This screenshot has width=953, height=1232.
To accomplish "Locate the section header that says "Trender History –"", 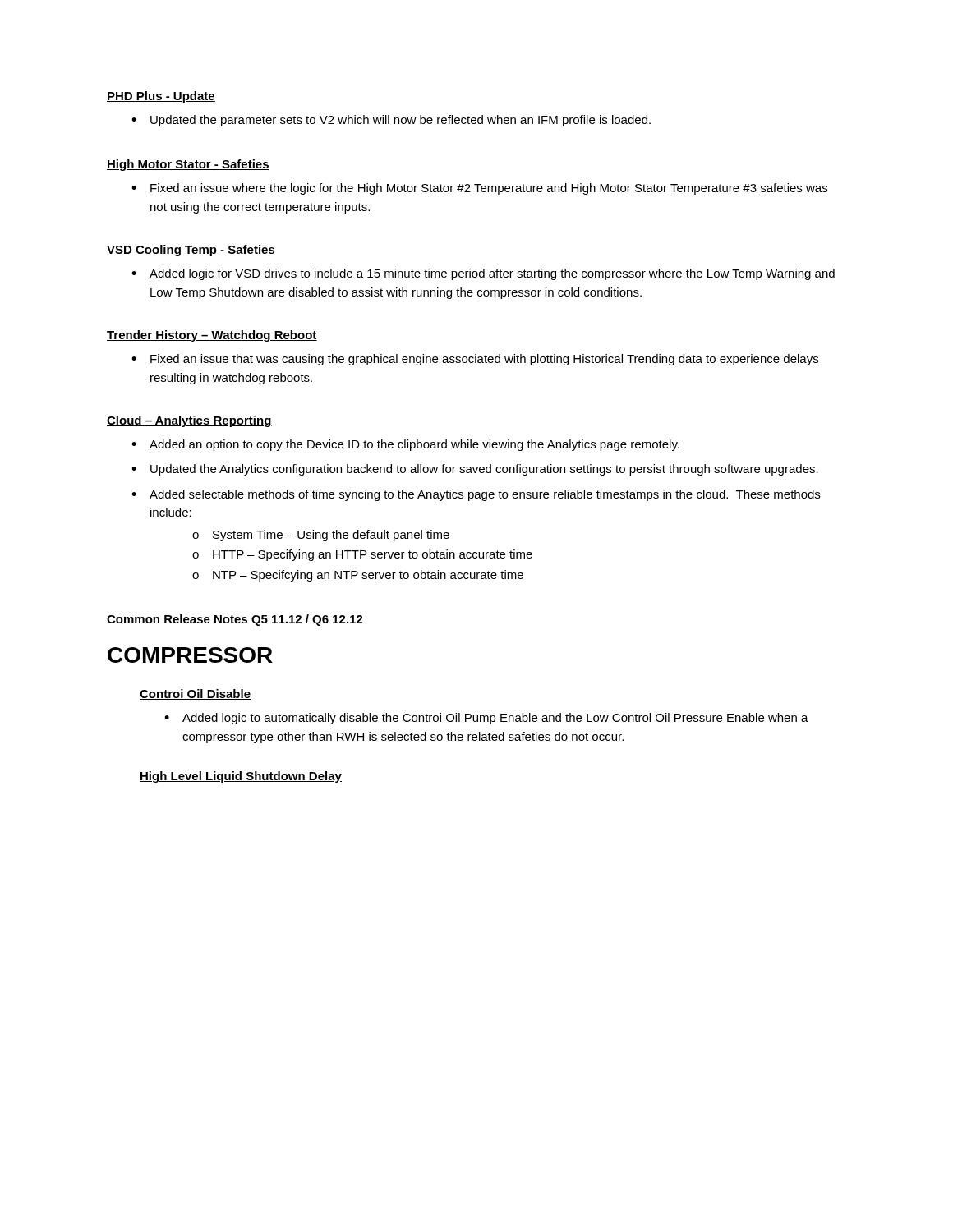I will tap(212, 335).
